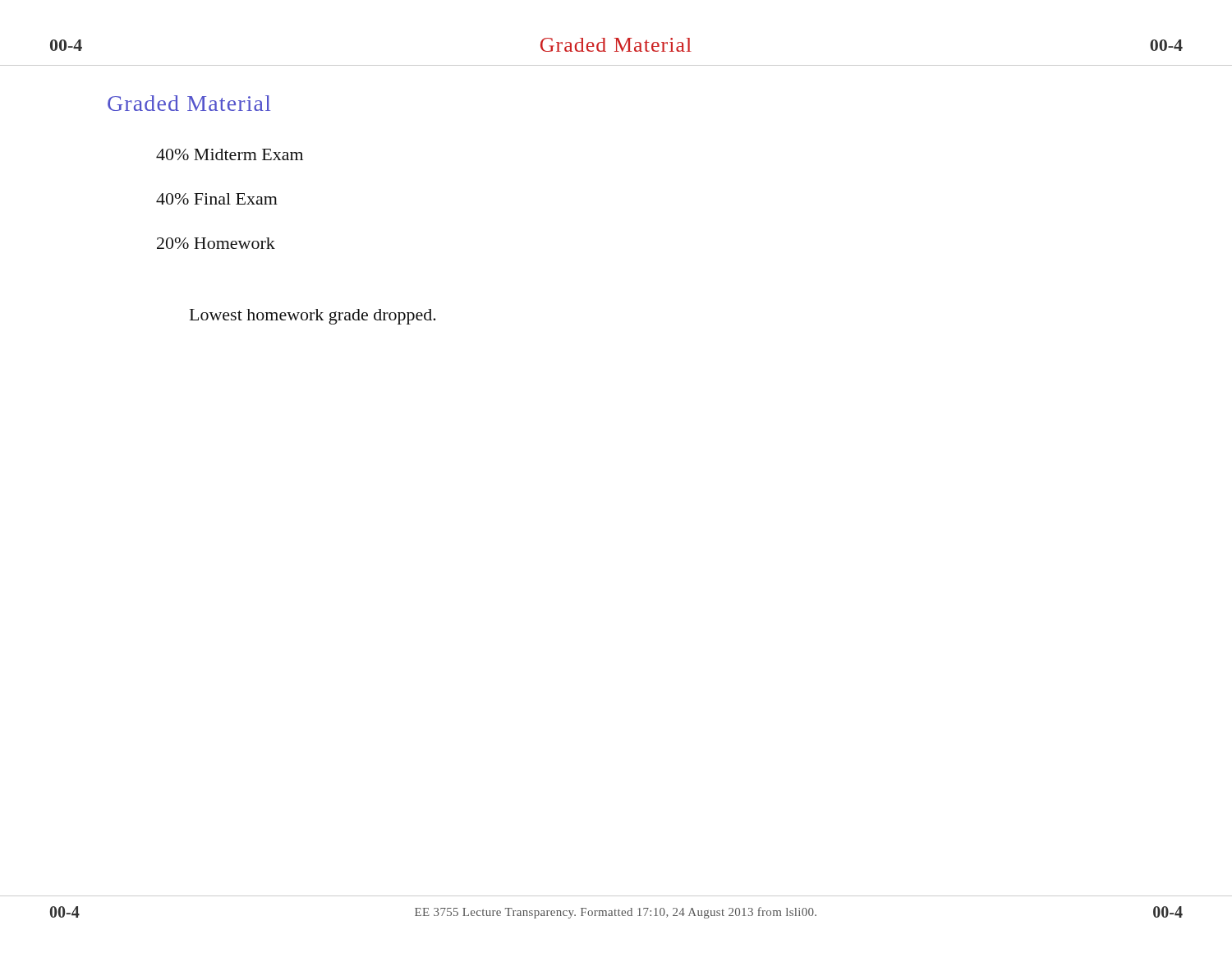Image resolution: width=1232 pixels, height=953 pixels.
Task: Locate the list item that reads "40% Midterm Exam"
Action: coord(230,154)
